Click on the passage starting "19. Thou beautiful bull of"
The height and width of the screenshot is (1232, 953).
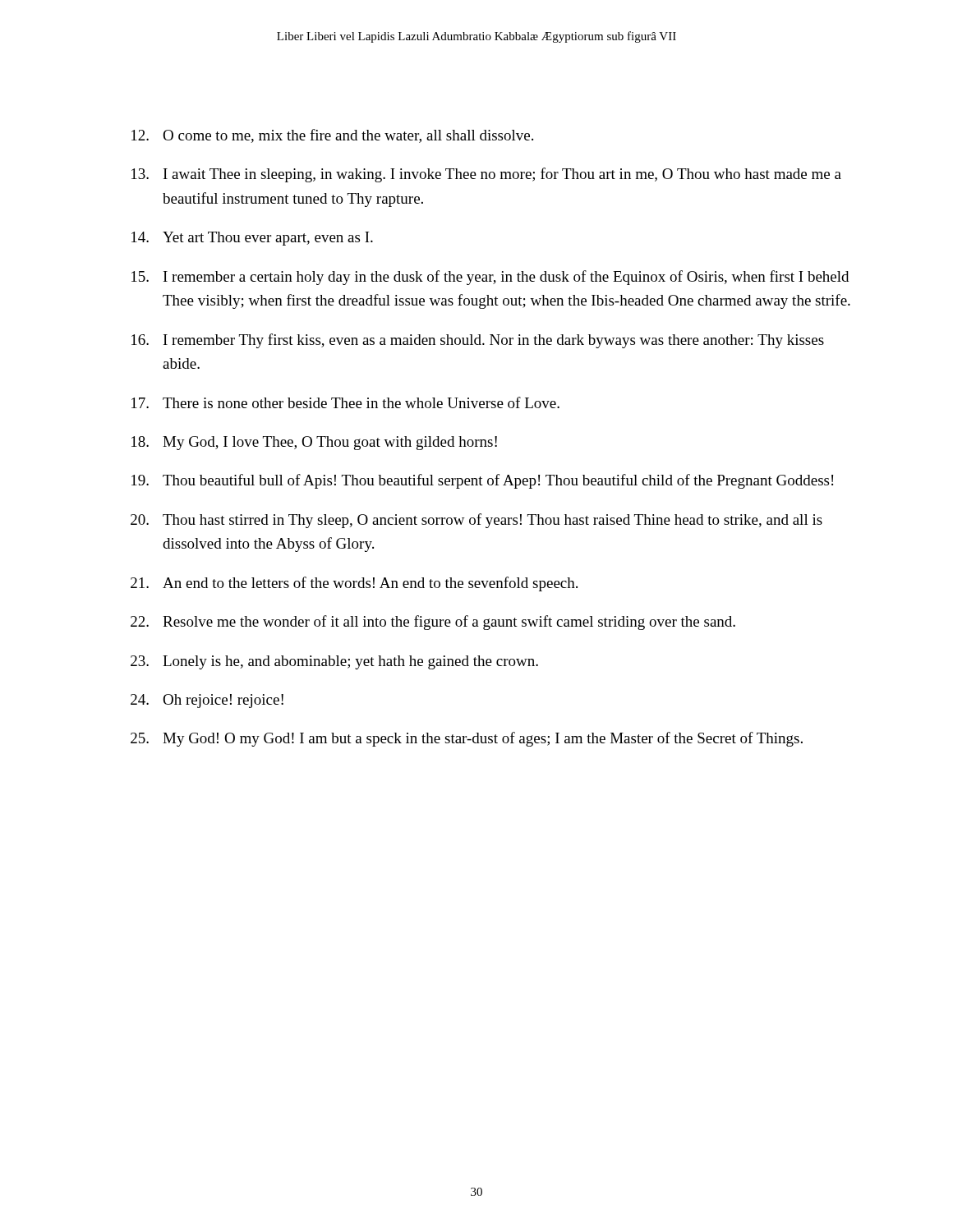(481, 481)
